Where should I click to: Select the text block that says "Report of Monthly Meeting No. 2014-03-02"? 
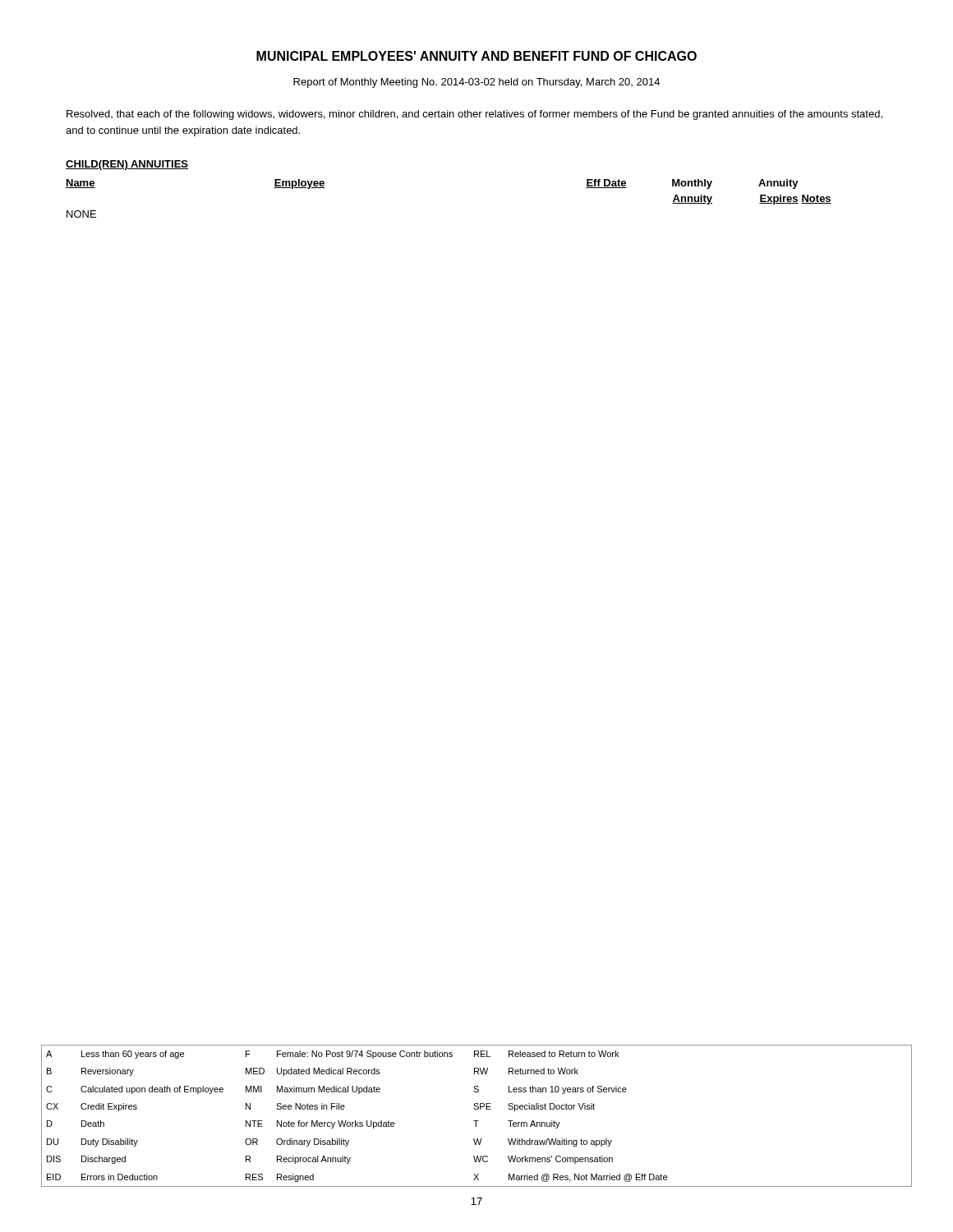[476, 82]
